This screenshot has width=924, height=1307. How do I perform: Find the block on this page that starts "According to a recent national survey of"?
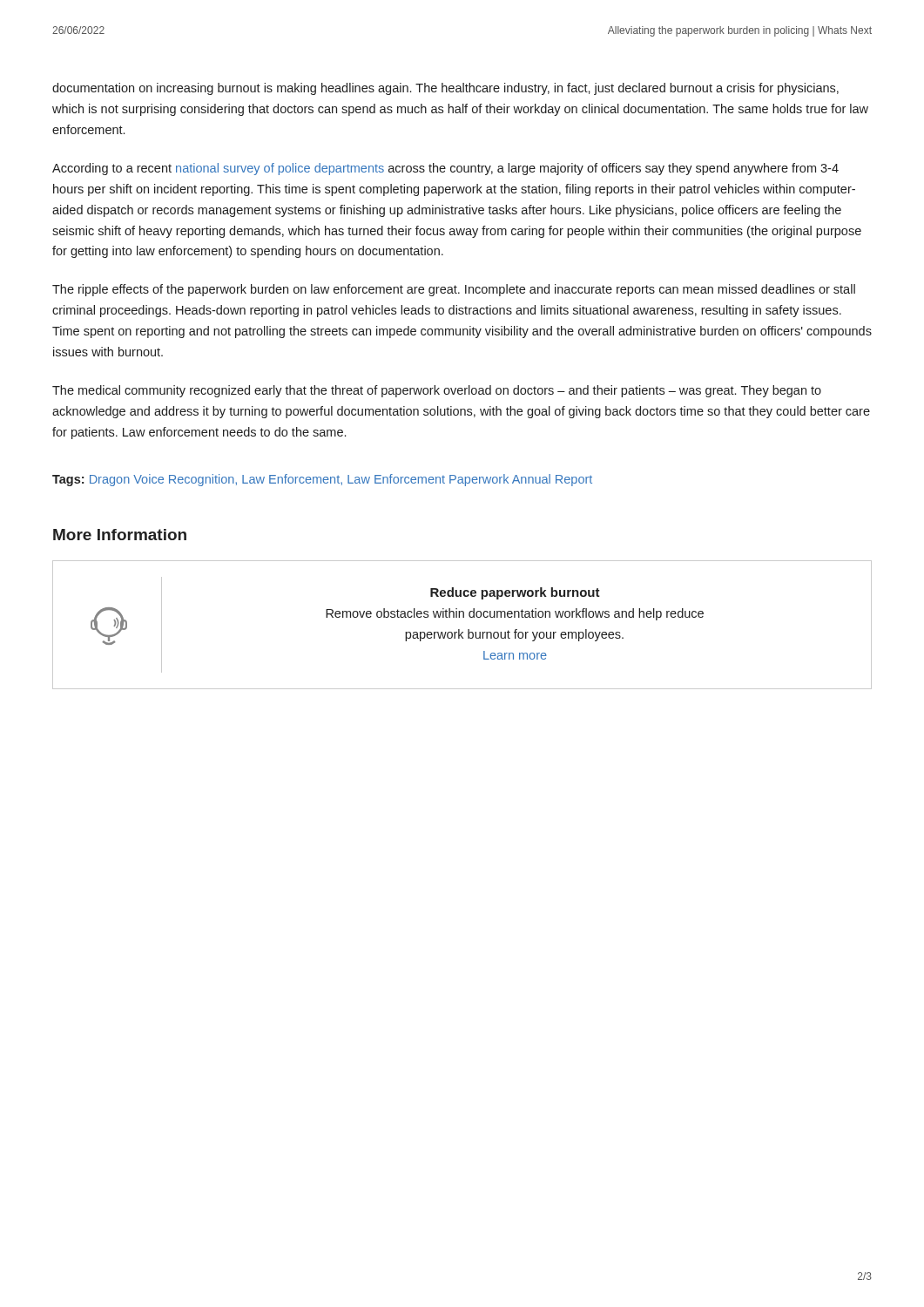457,210
